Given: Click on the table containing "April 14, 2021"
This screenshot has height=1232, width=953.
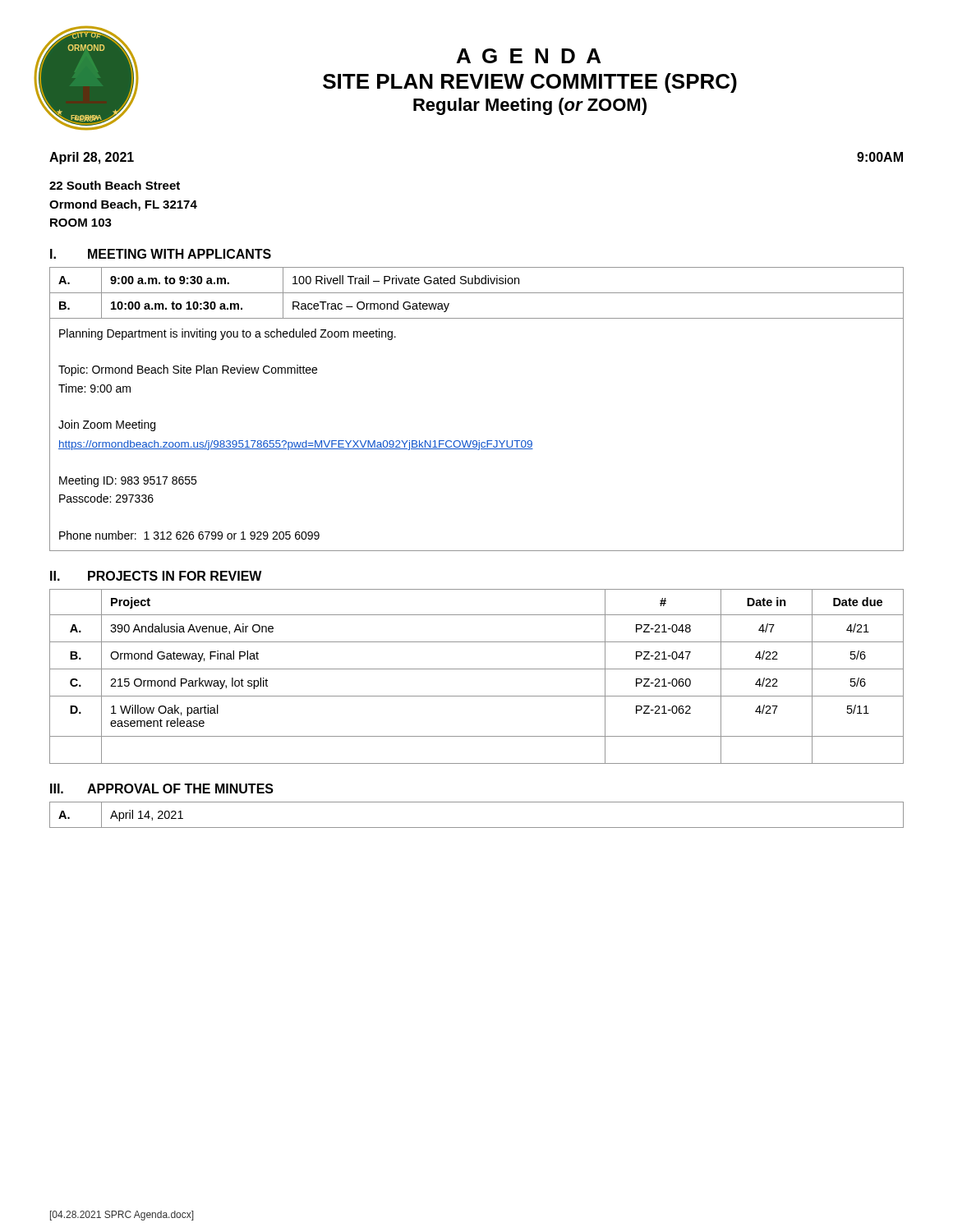Looking at the screenshot, I should [476, 815].
